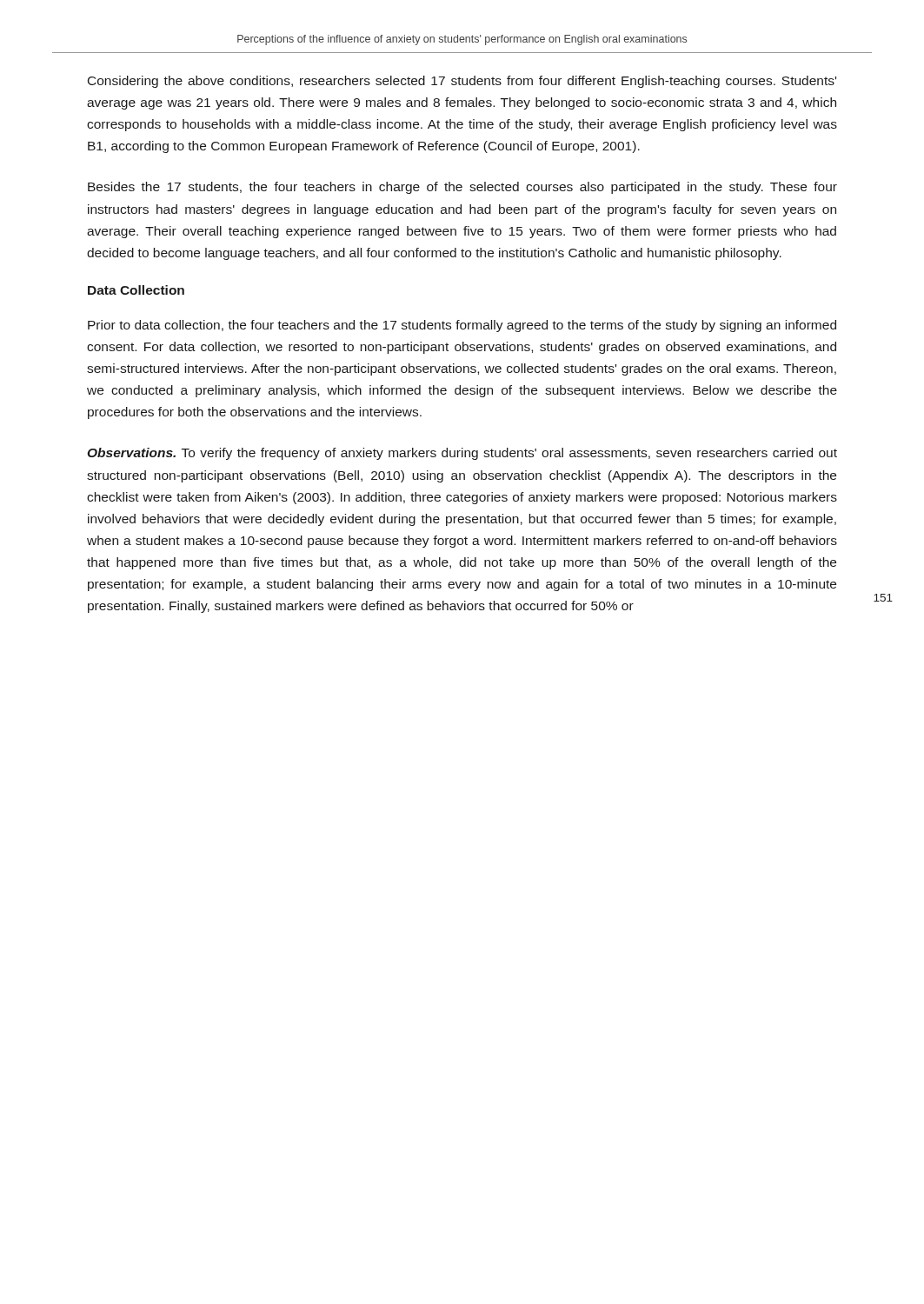Image resolution: width=924 pixels, height=1304 pixels.
Task: Find the block on this page that starts "Prior to data collection, the four teachers"
Action: click(x=462, y=368)
